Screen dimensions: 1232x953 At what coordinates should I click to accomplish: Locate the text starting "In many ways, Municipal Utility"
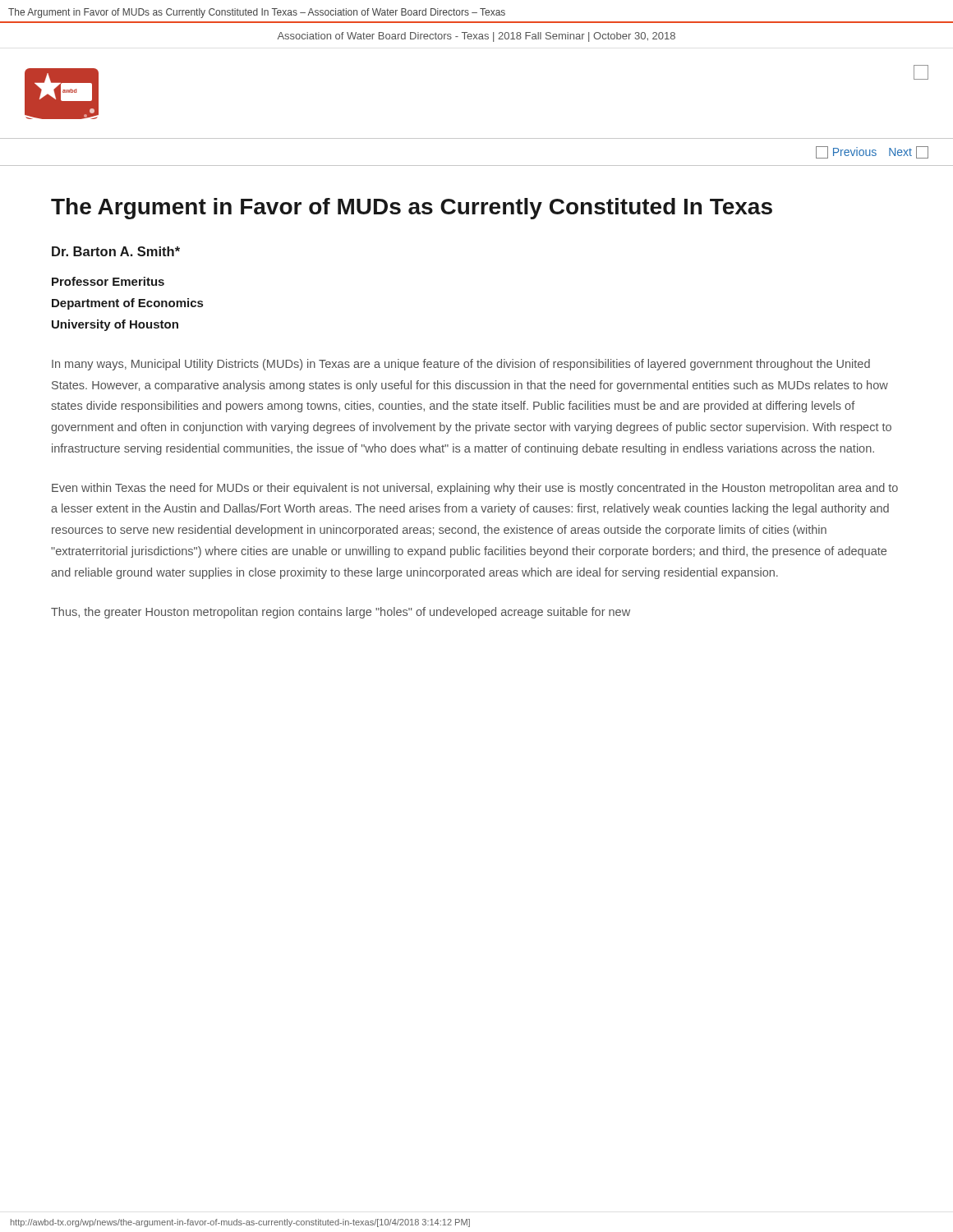[471, 406]
